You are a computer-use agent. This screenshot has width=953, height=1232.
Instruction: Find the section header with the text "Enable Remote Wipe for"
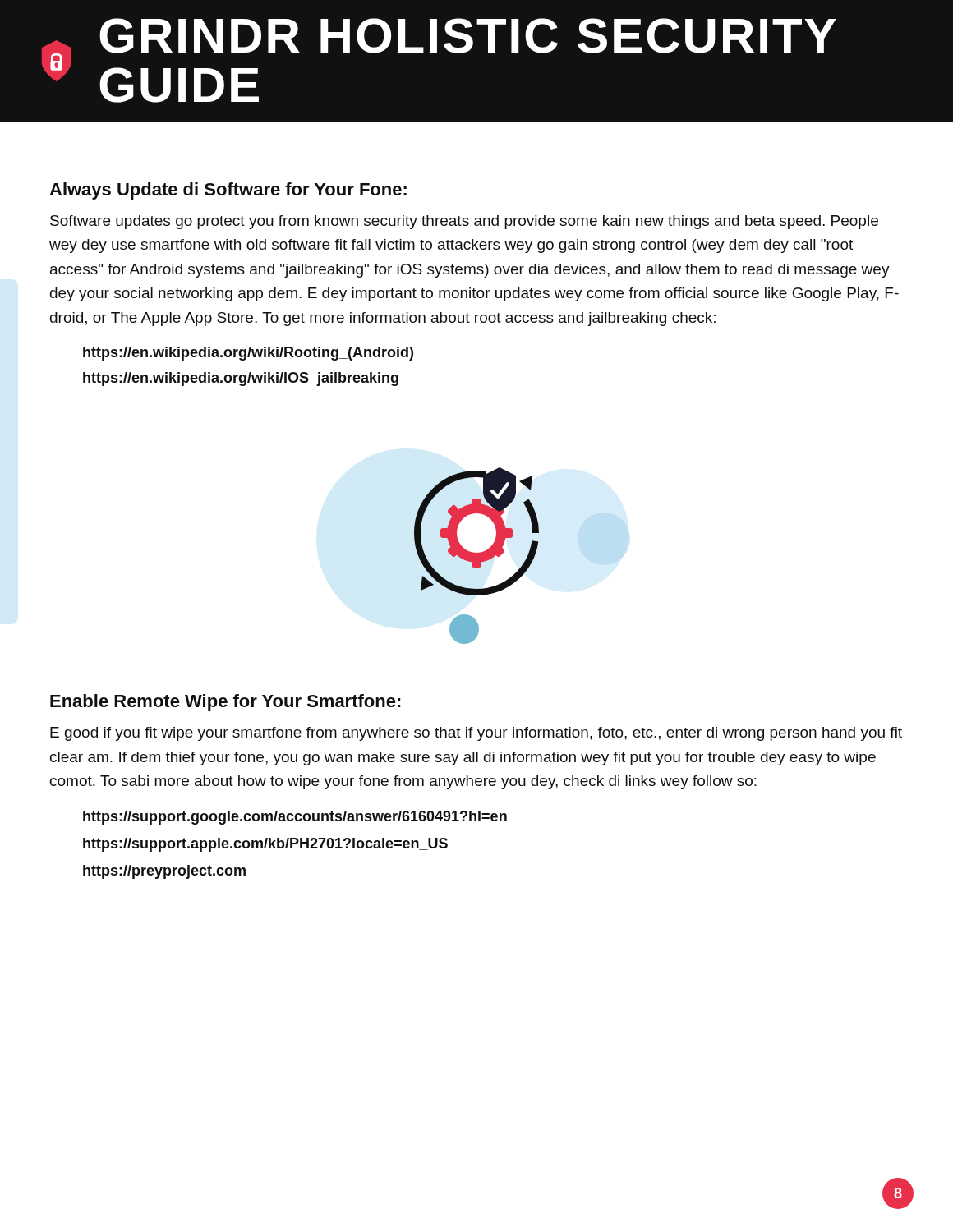(226, 701)
